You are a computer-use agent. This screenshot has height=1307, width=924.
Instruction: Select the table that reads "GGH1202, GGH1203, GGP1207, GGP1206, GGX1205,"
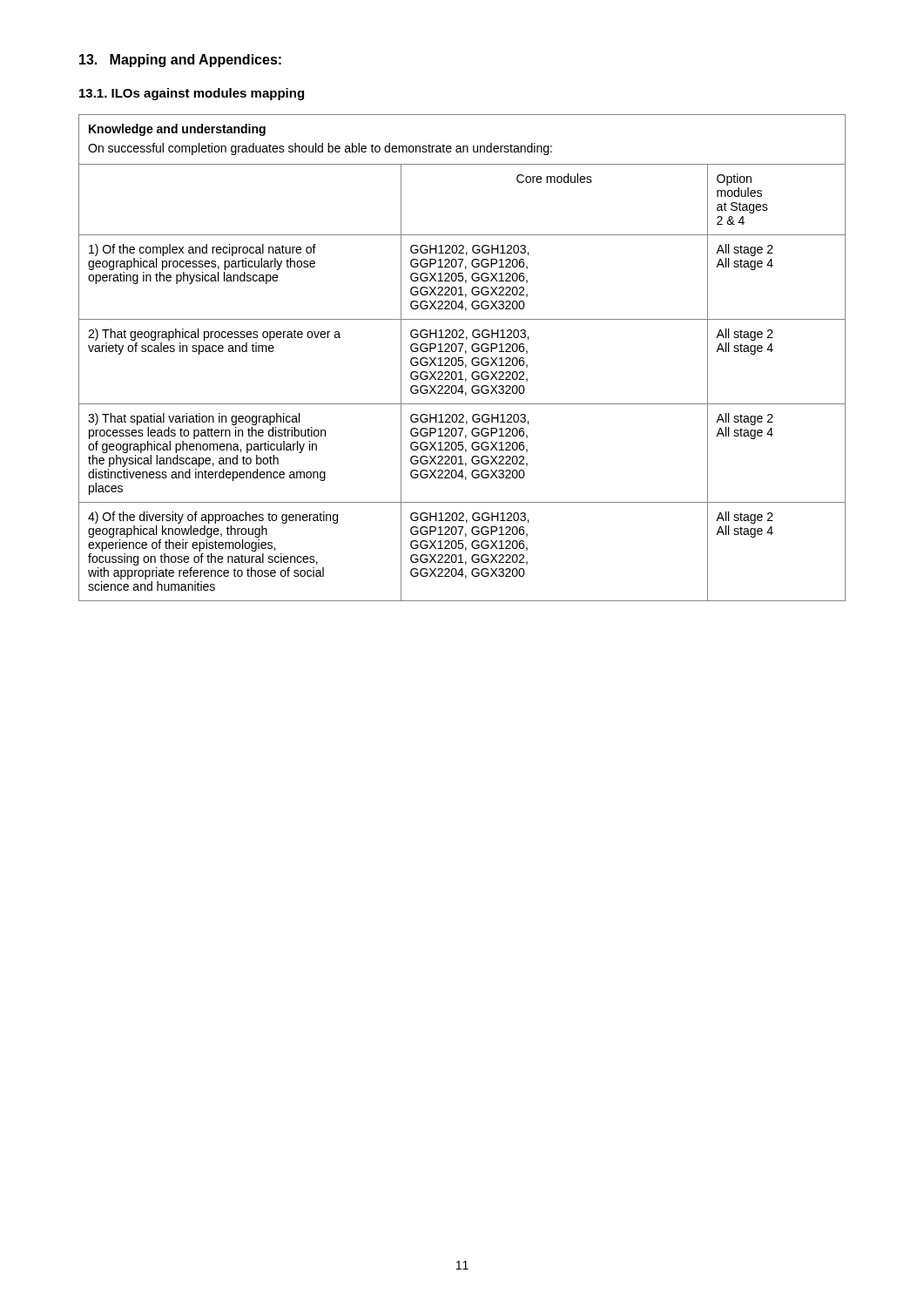tap(462, 358)
